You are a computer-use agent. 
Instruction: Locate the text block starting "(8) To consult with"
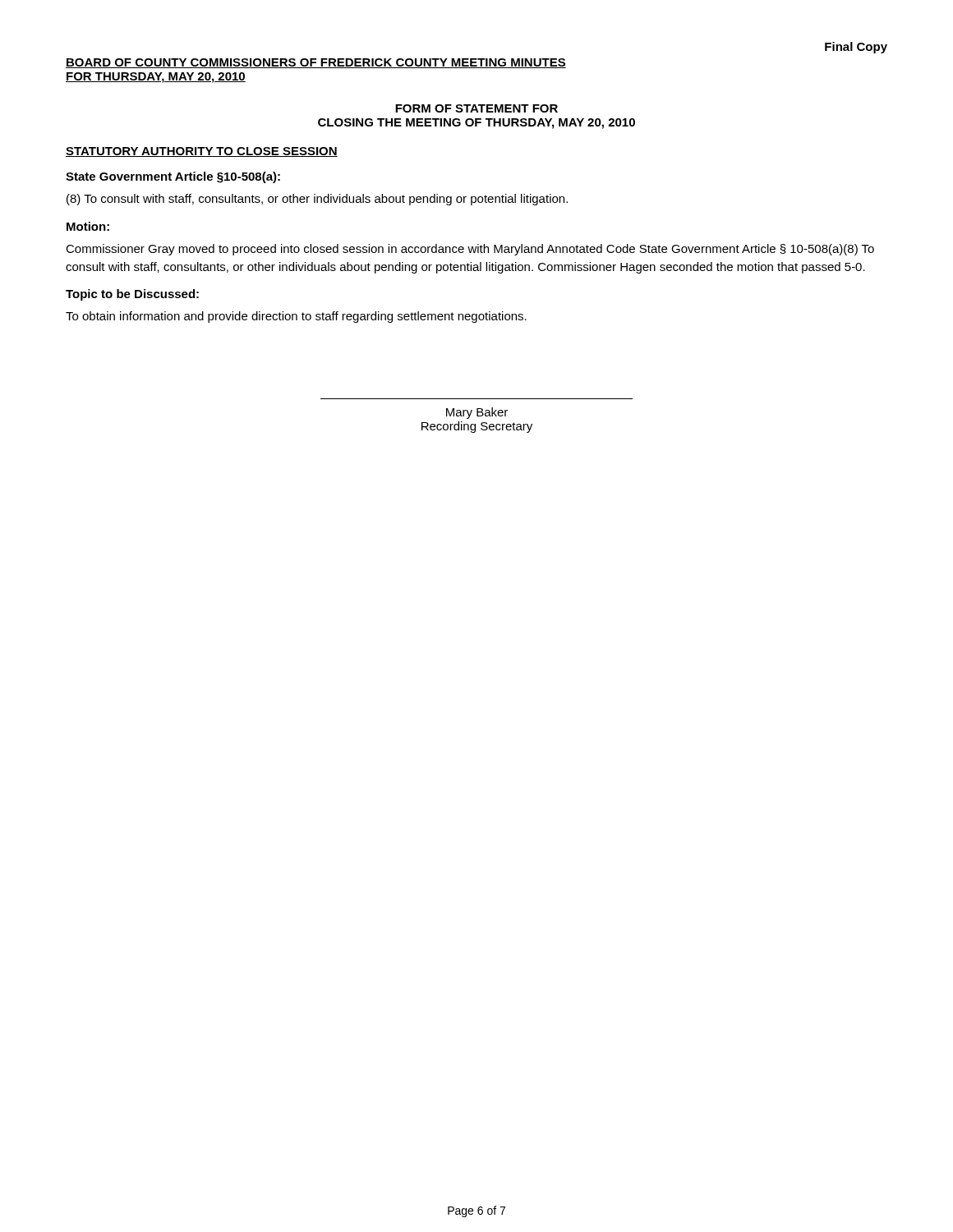pyautogui.click(x=317, y=198)
